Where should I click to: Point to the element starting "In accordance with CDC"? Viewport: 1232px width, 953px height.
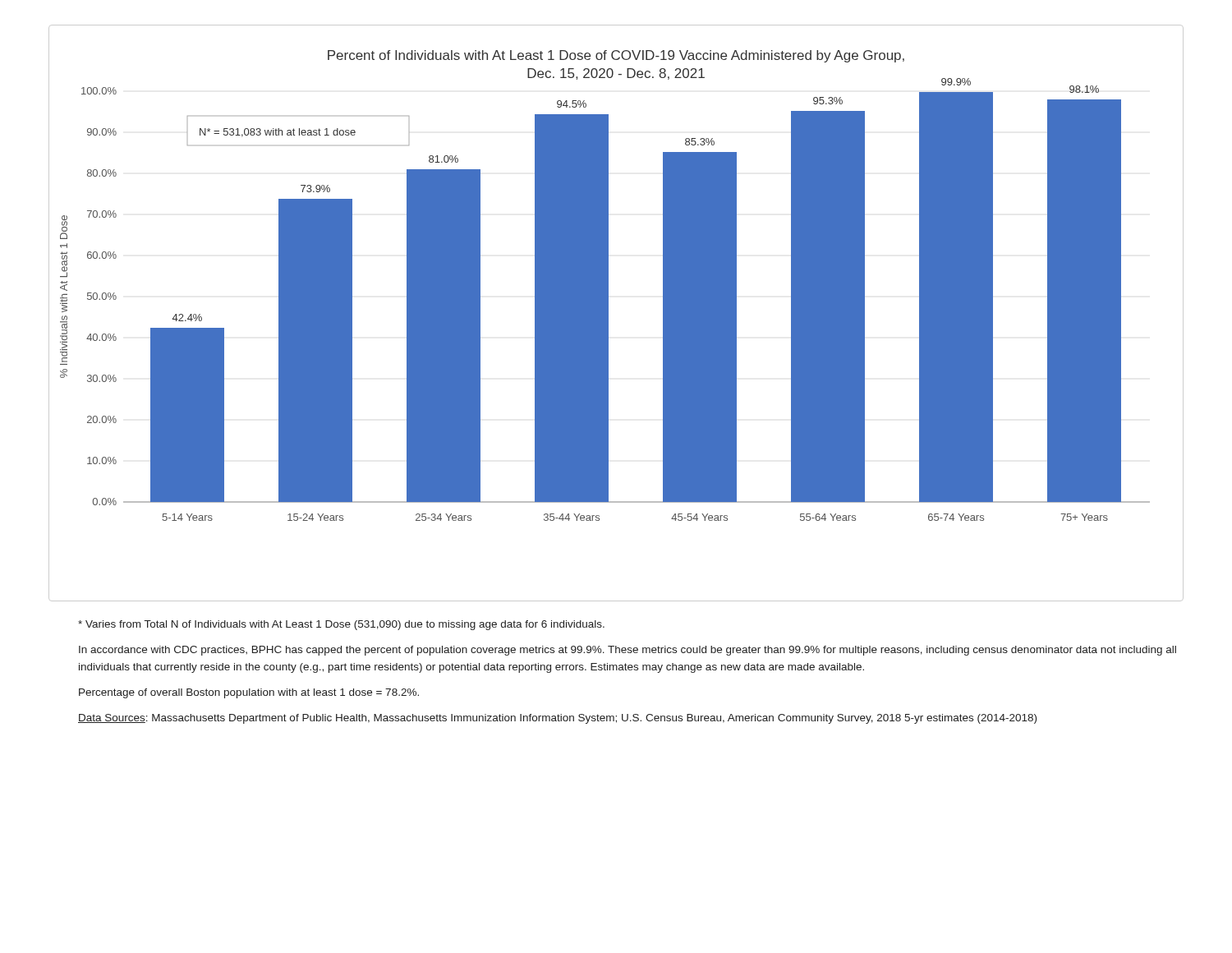tap(639, 659)
